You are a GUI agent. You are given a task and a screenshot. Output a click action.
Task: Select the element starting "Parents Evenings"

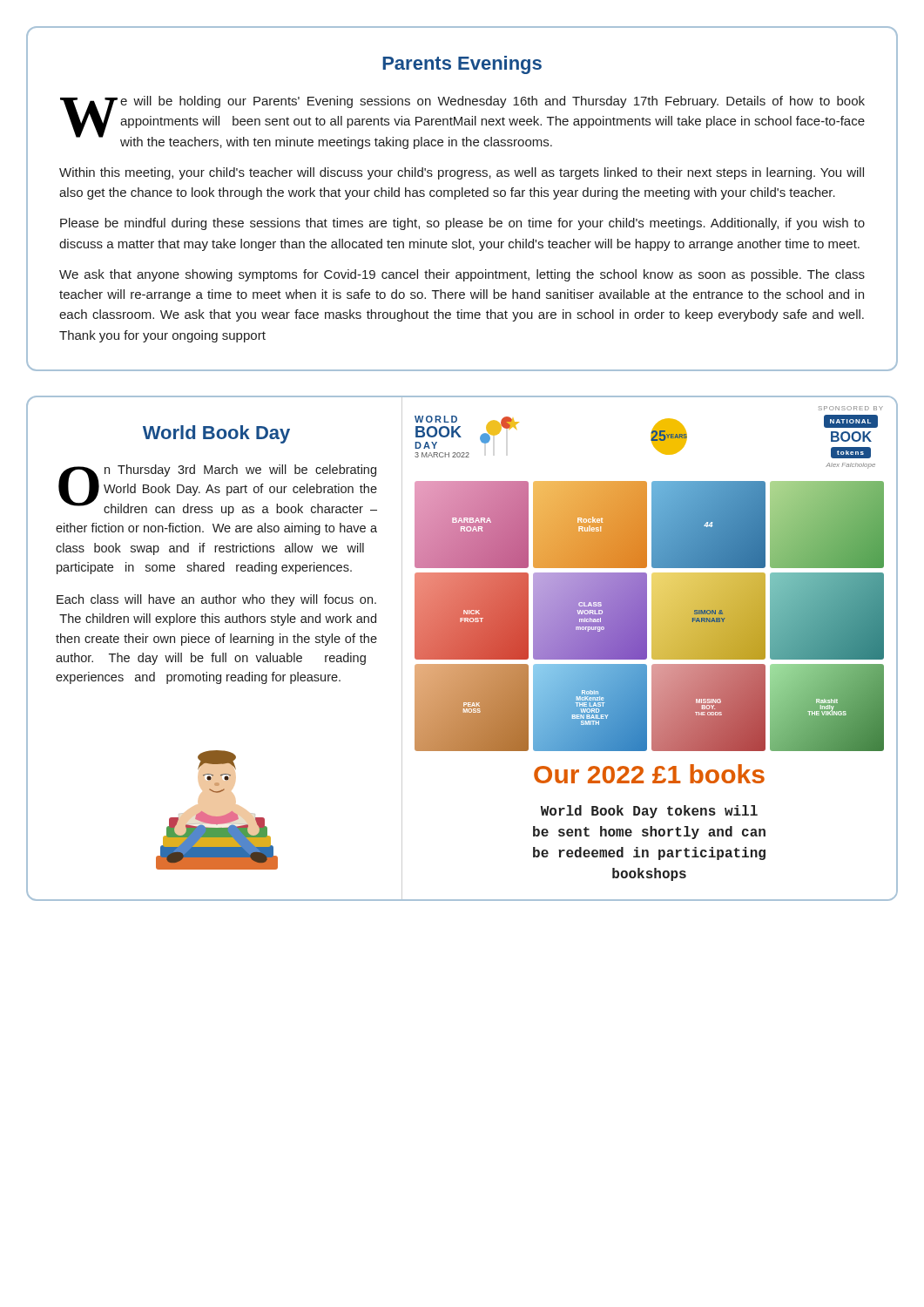(x=462, y=63)
